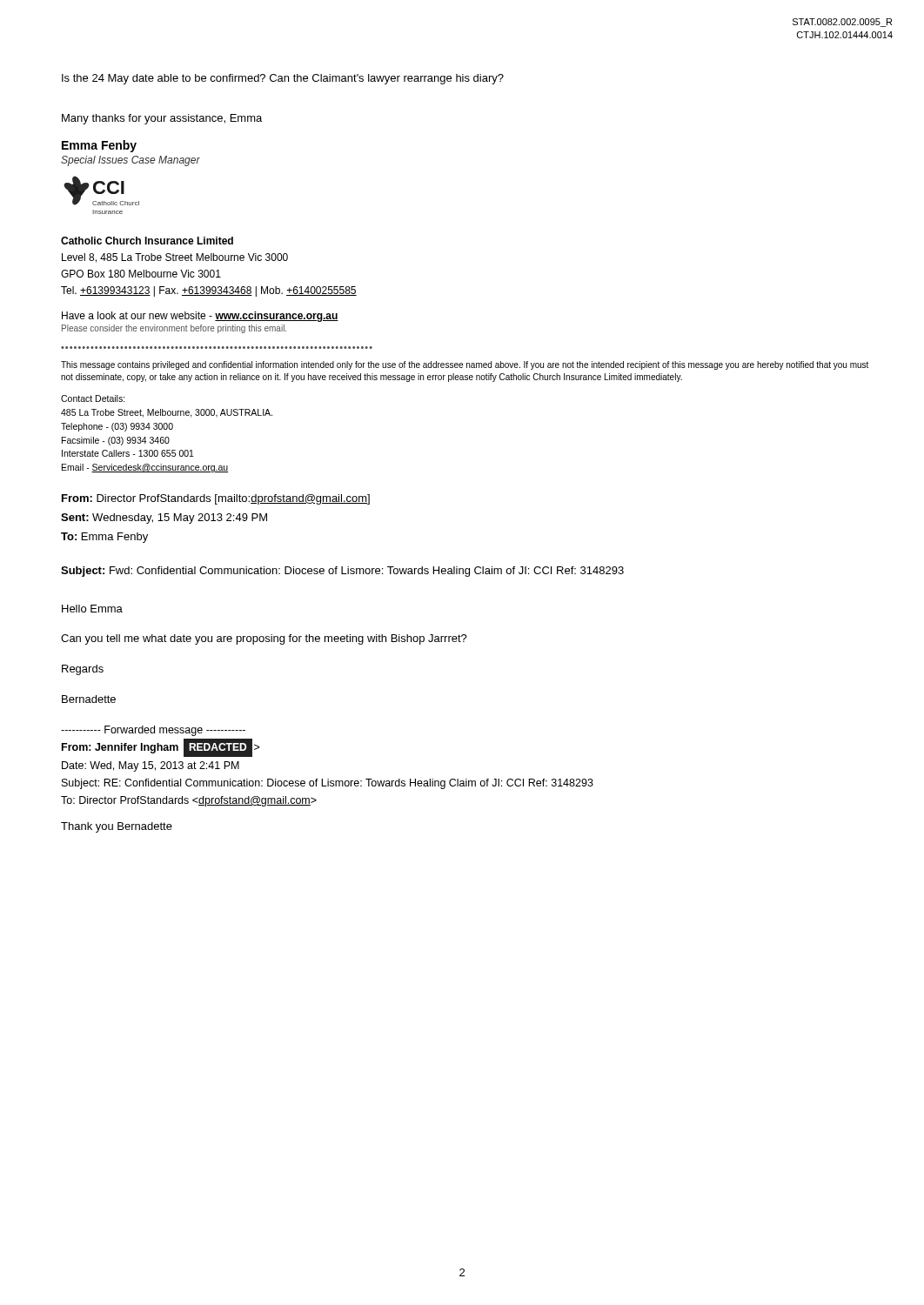
Task: Locate the text block that reads "Subject: Fwd: Confidential Communication:"
Action: point(342,570)
